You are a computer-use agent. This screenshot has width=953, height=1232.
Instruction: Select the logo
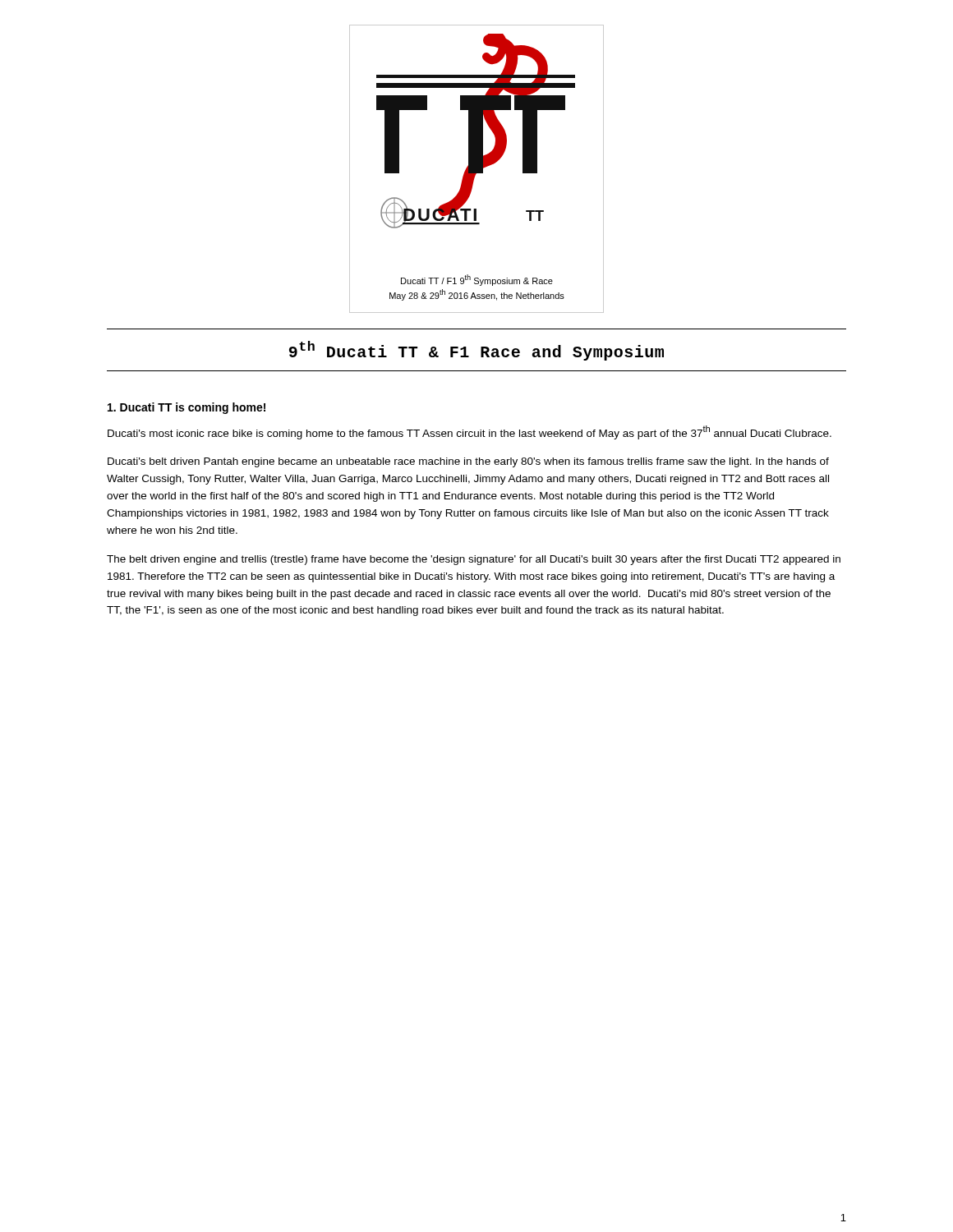[476, 169]
